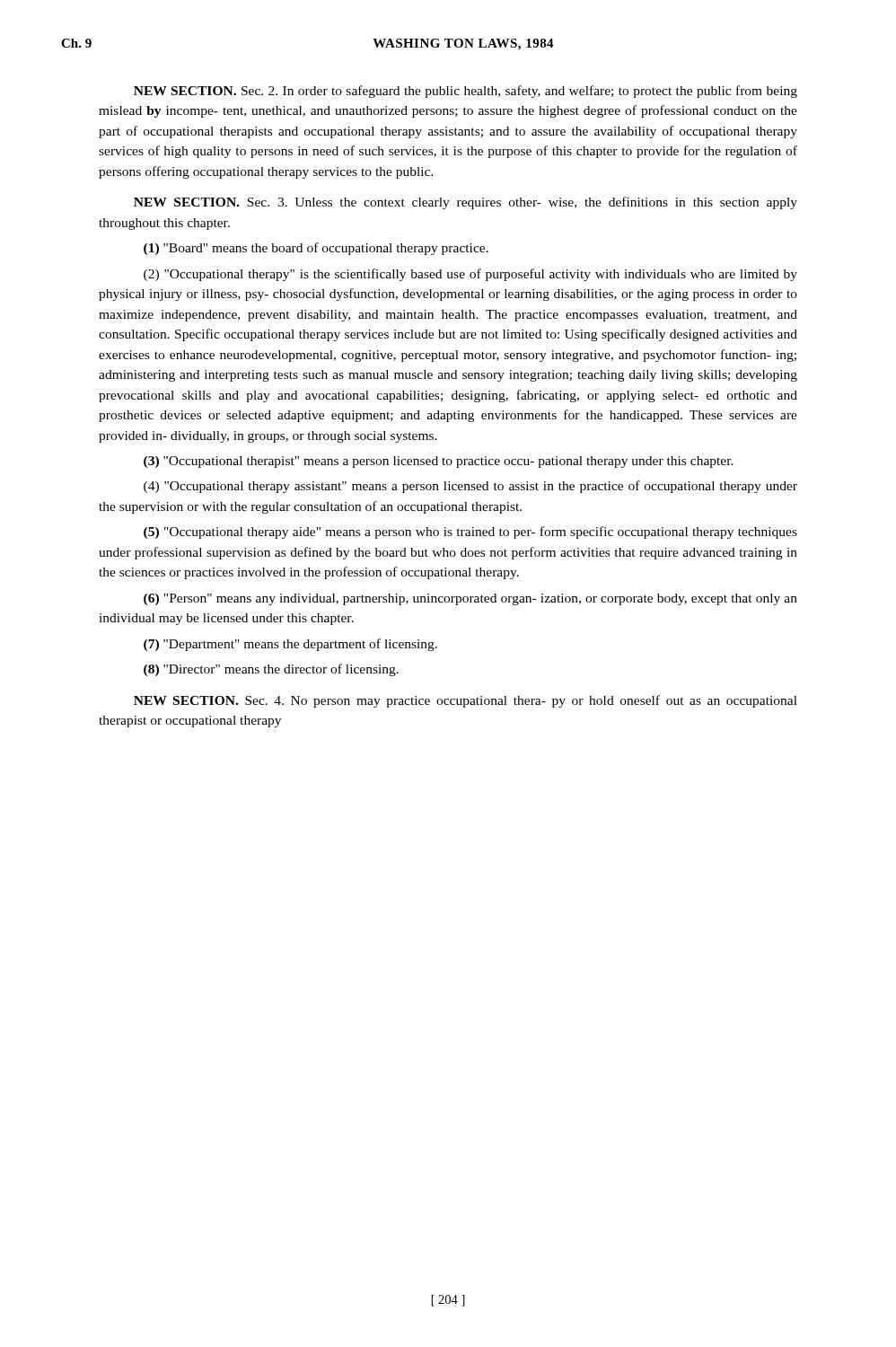Select the element starting "(5) "Occupational therapy aide" means a person who"
896x1347 pixels.
click(448, 552)
